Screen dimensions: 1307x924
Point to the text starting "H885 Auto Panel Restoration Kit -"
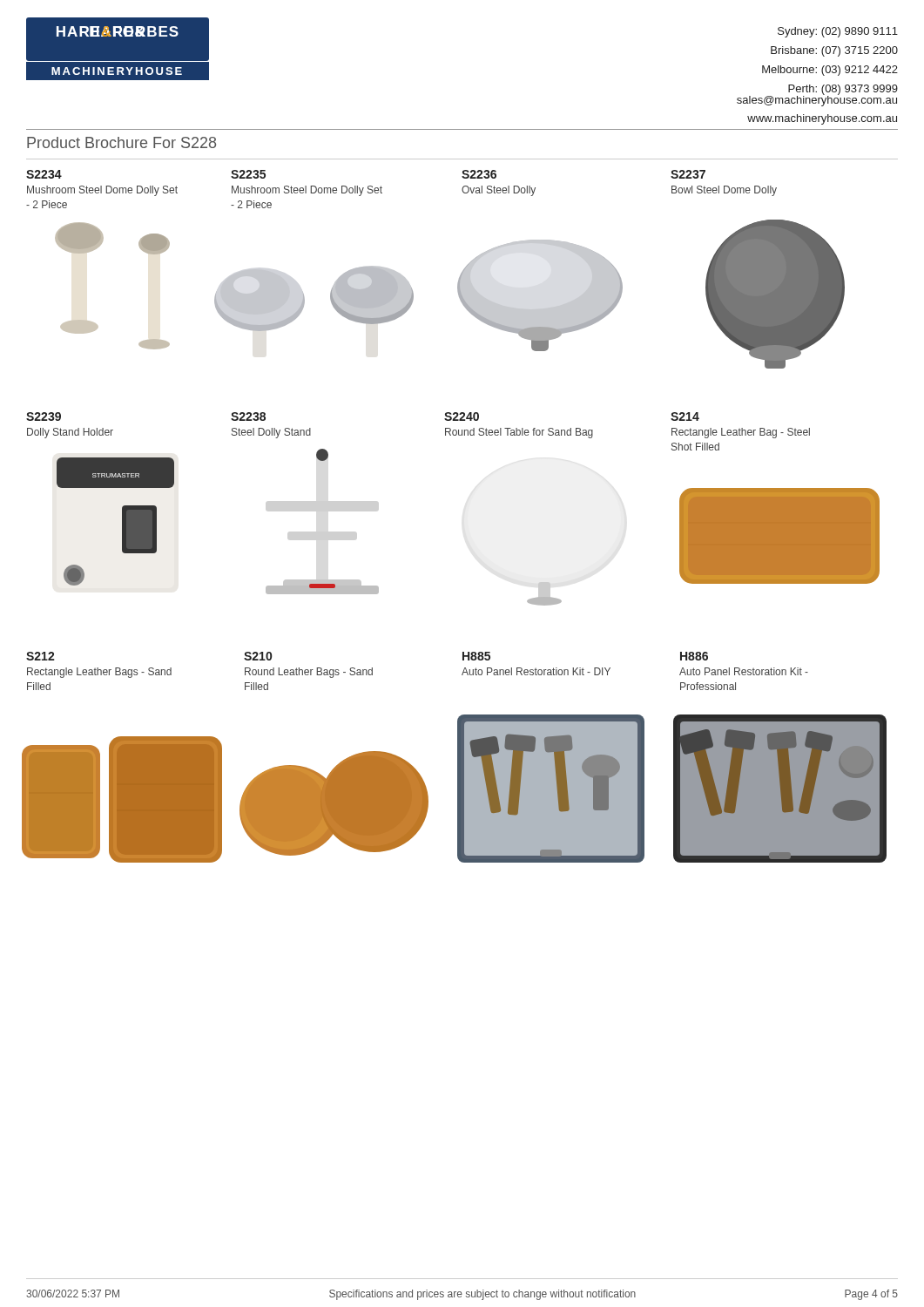[536, 664]
